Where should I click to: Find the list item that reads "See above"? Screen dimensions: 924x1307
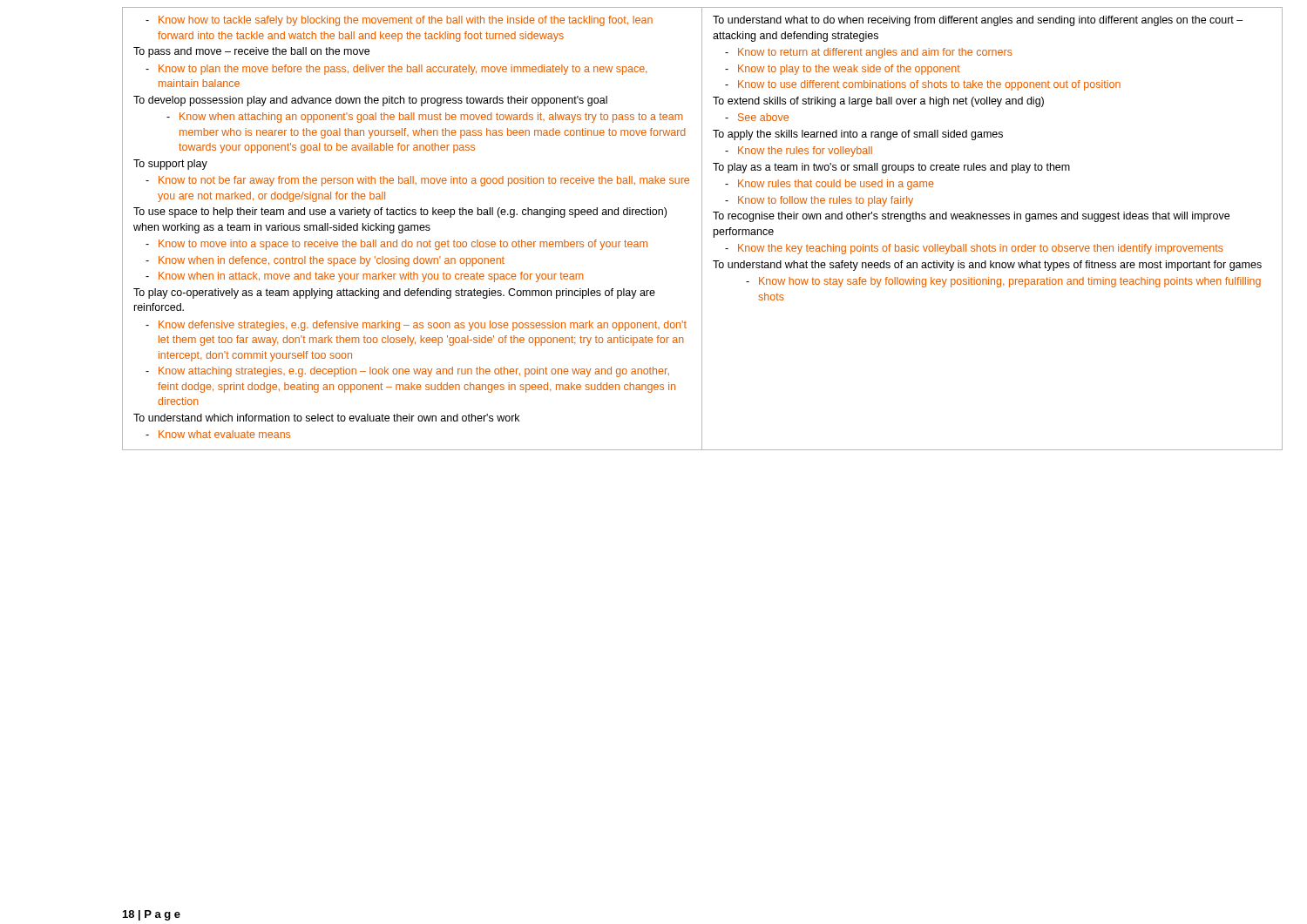[757, 117]
